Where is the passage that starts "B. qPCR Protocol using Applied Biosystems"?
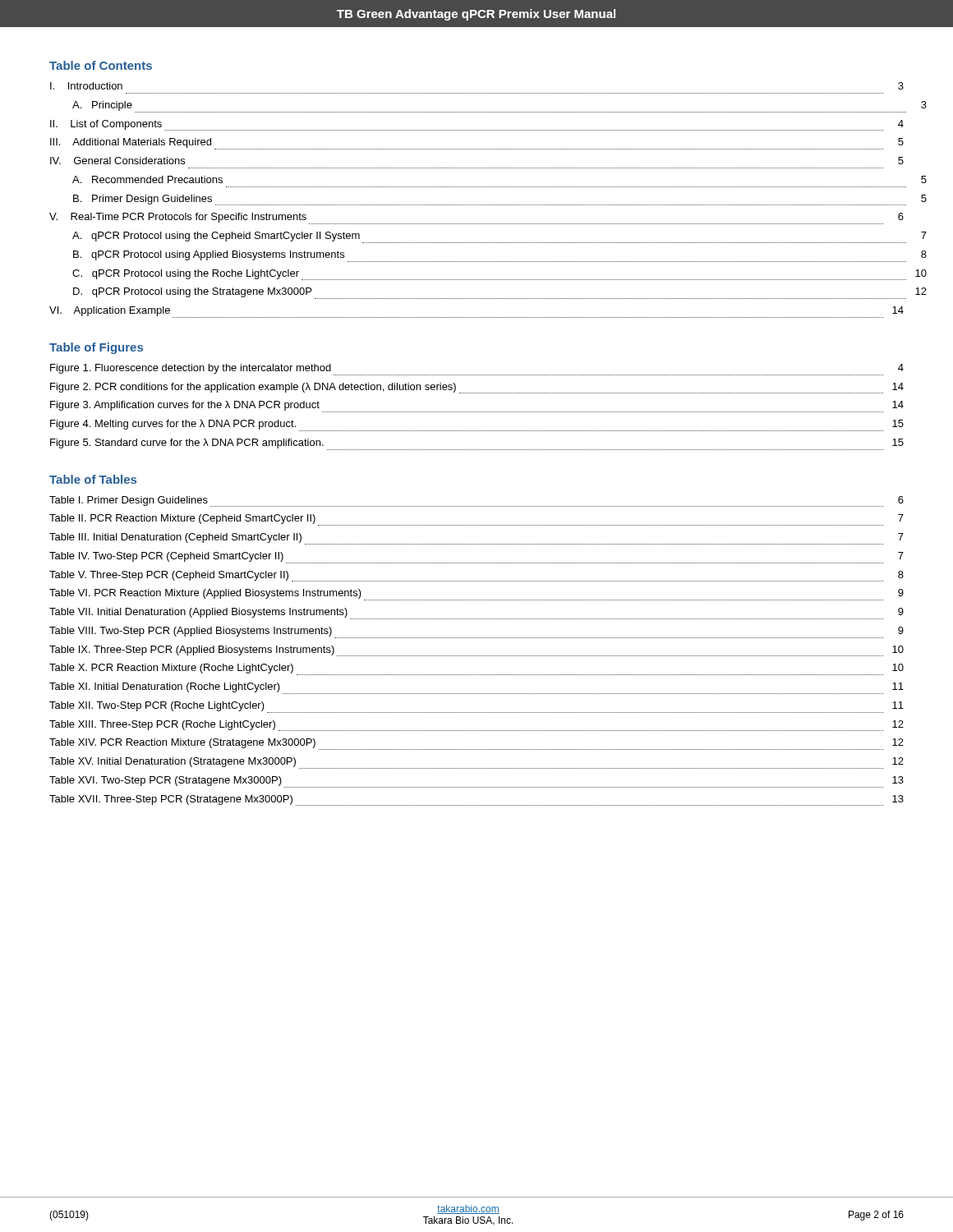Image resolution: width=953 pixels, height=1232 pixels. click(x=500, y=255)
